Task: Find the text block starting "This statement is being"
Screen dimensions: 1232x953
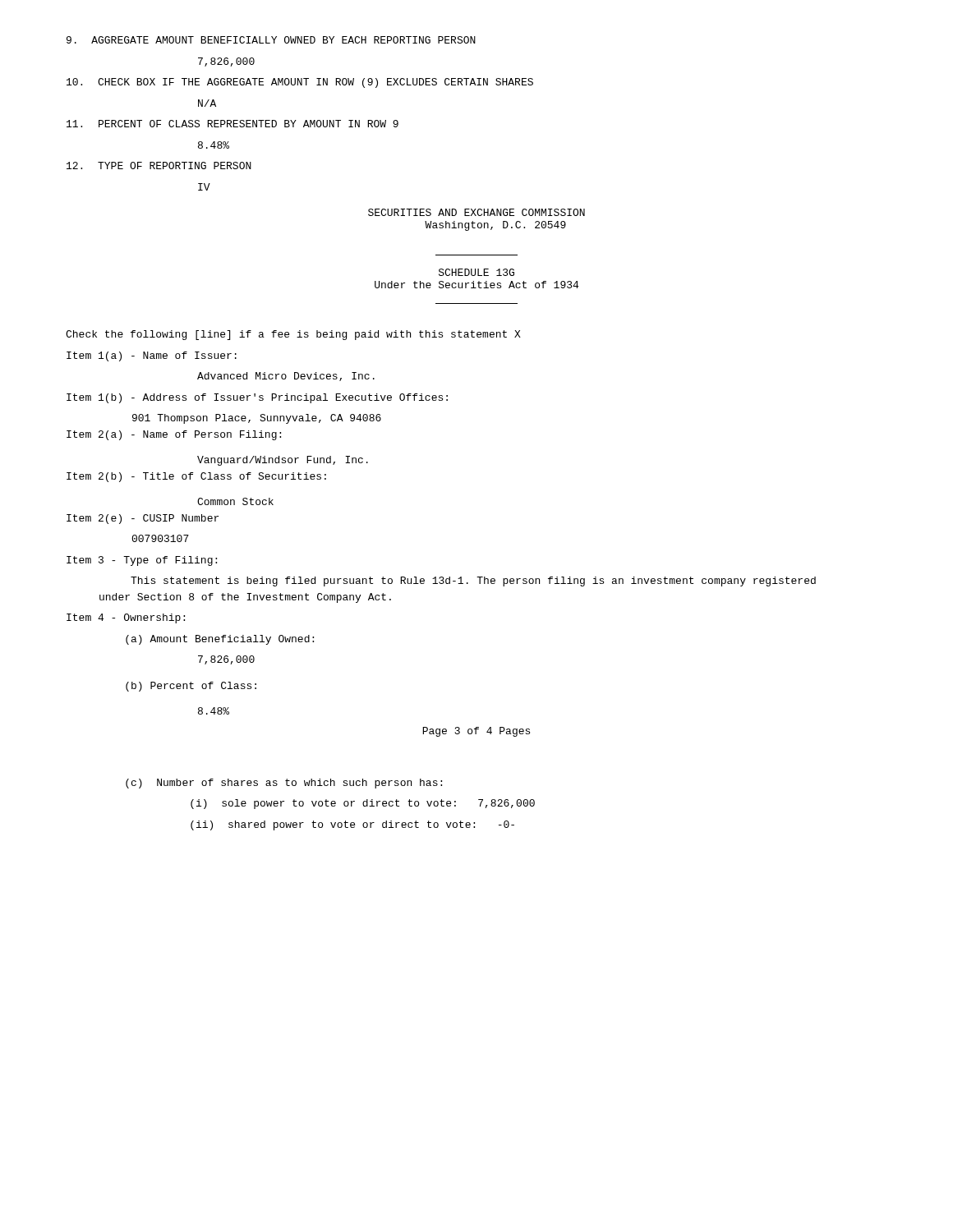Action: pos(457,589)
